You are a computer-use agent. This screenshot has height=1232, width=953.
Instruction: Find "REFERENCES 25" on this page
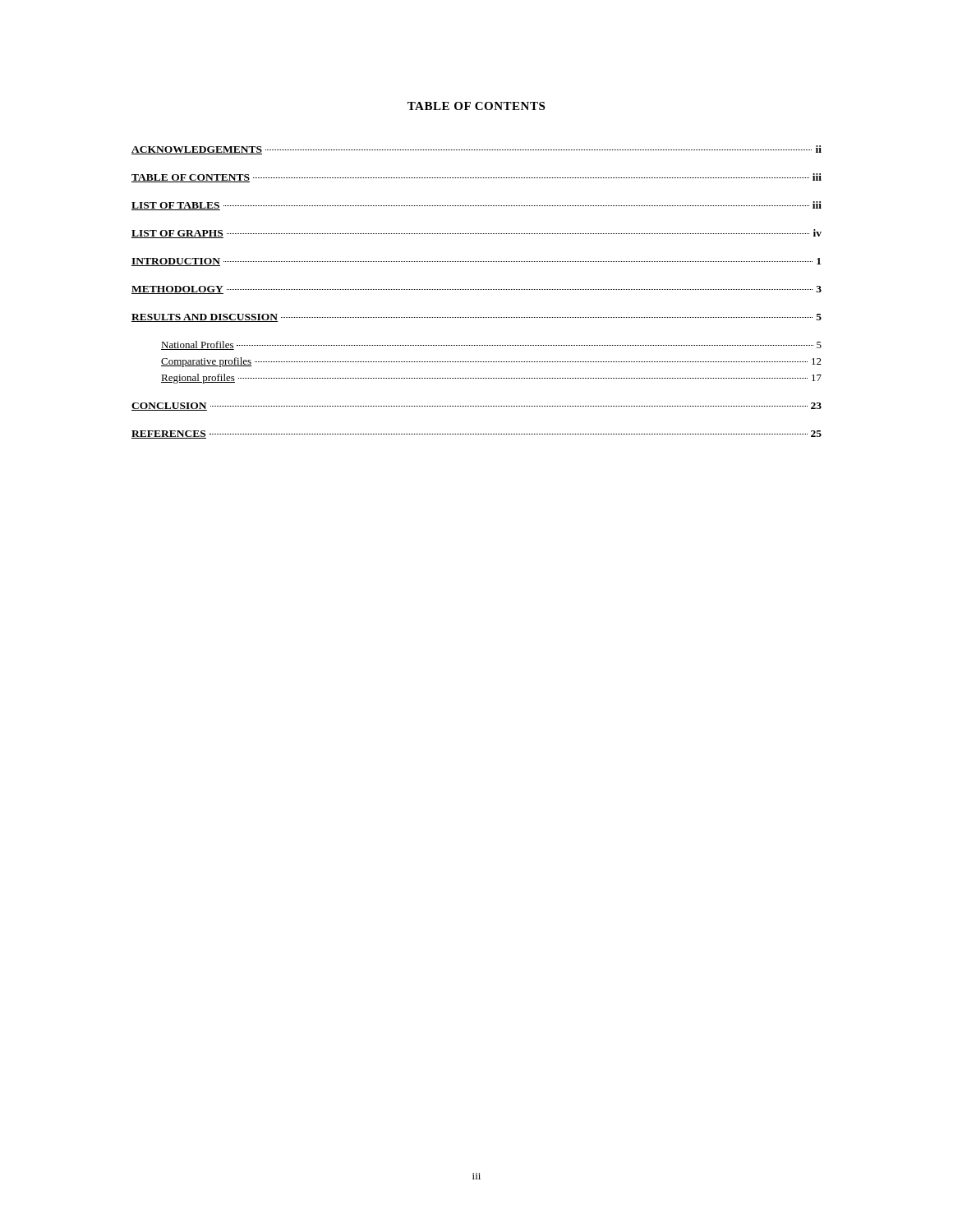tap(476, 434)
